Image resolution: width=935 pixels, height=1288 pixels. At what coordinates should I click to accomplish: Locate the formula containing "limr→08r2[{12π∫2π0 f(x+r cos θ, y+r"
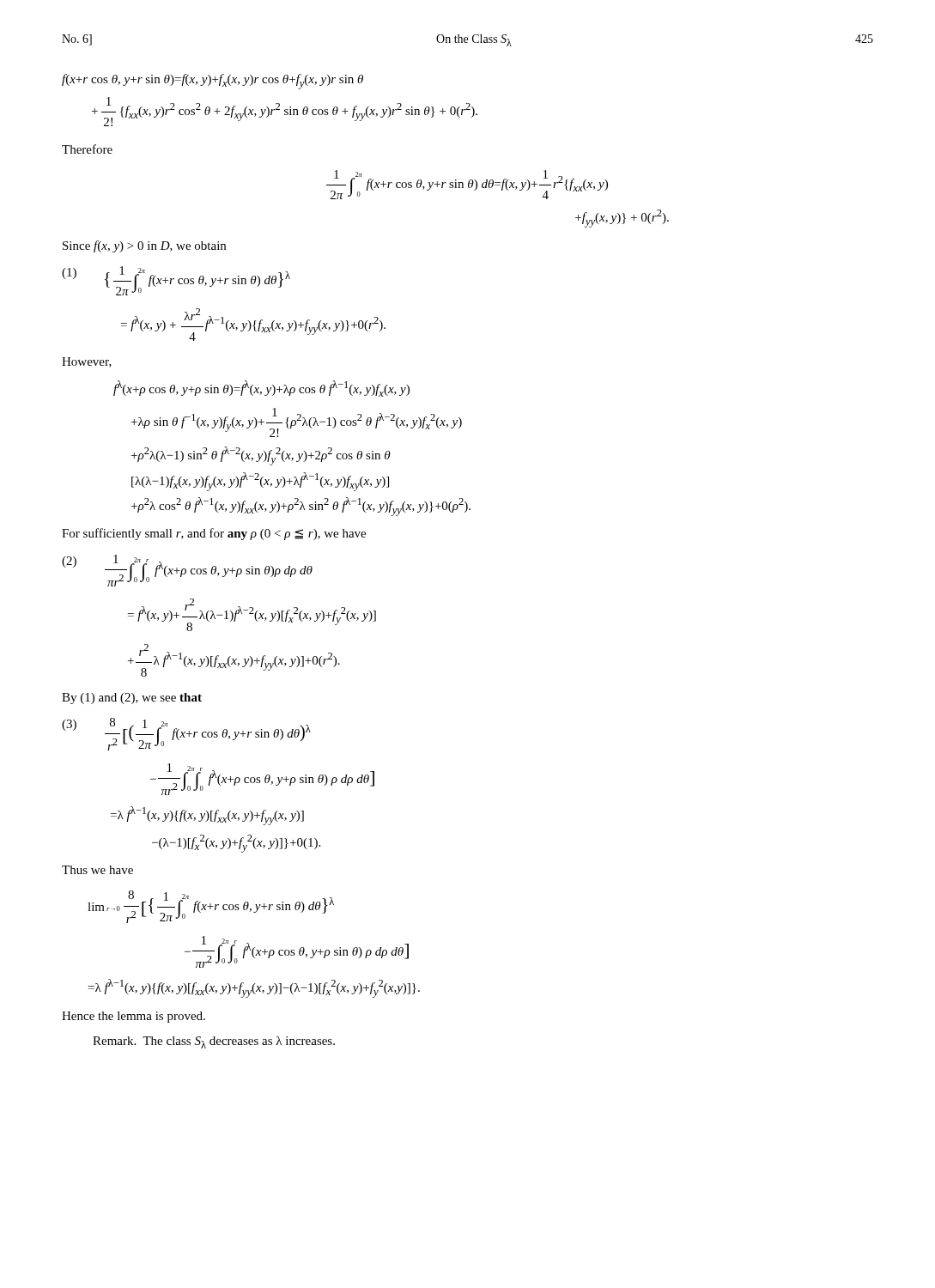pyautogui.click(x=211, y=907)
